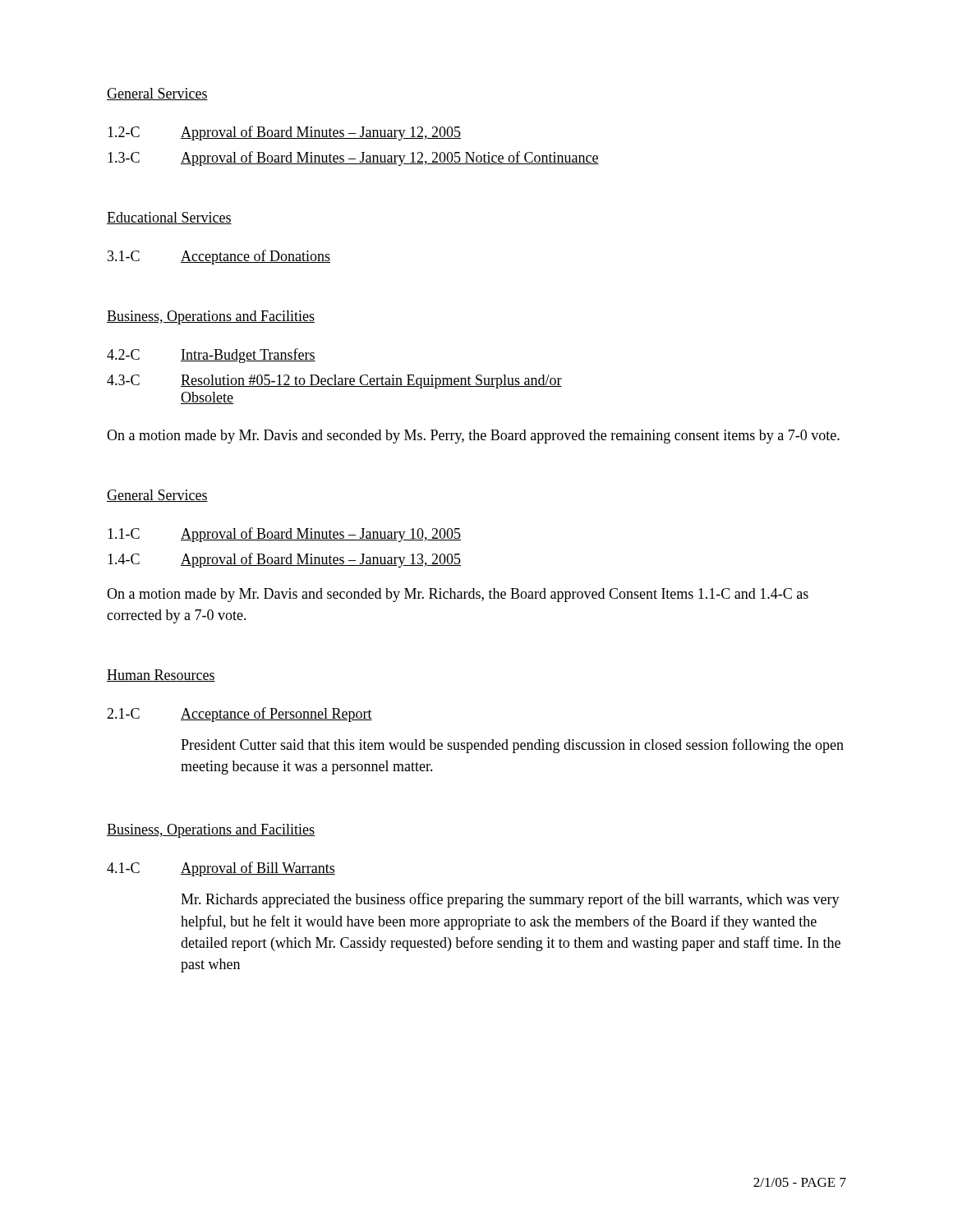The height and width of the screenshot is (1232, 953).
Task: Select the text starting "President Cutter said that this"
Action: point(512,756)
